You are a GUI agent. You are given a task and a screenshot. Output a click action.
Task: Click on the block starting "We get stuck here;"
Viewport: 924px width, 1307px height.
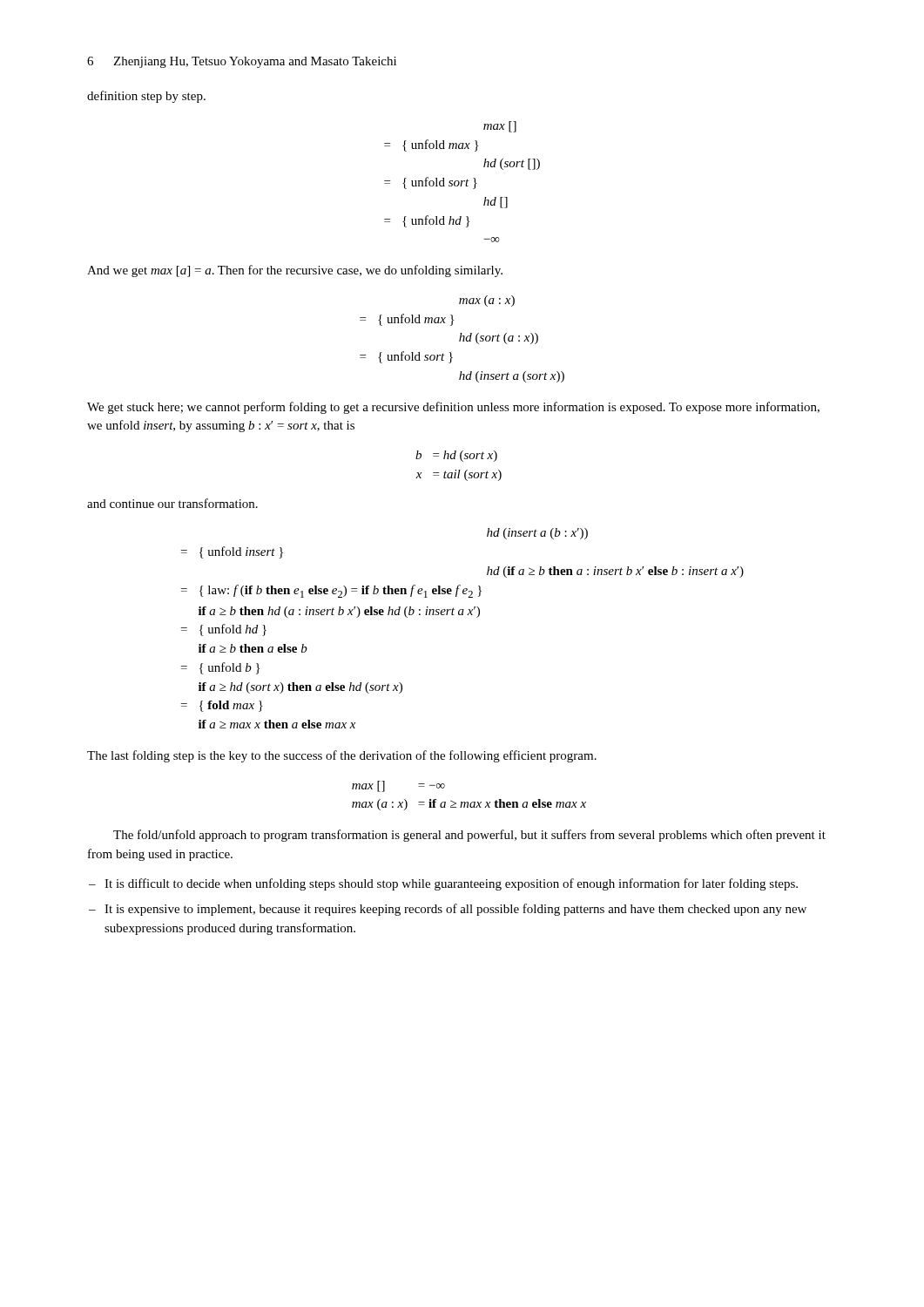[x=454, y=416]
